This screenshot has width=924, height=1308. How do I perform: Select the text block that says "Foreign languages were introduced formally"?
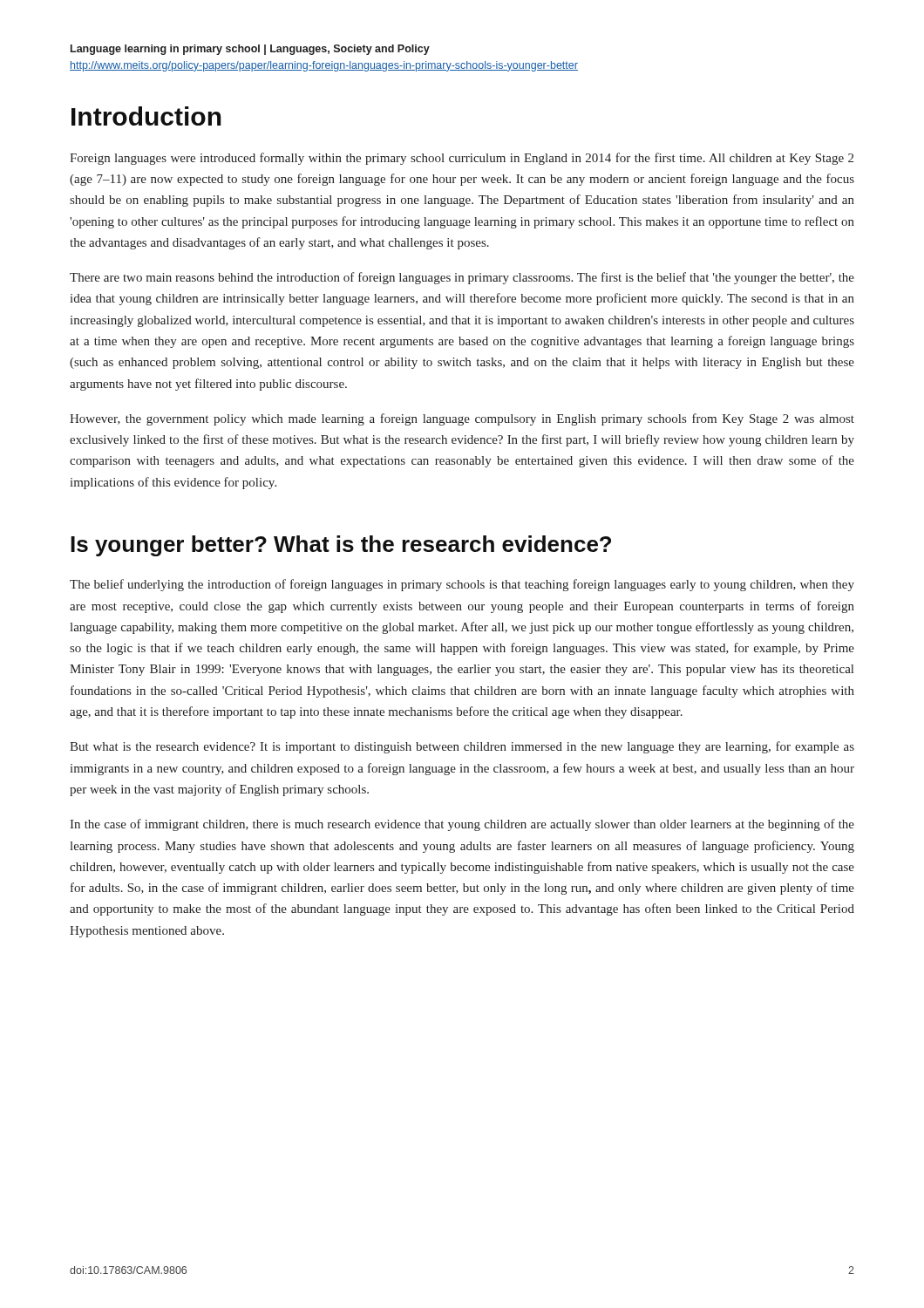pos(462,200)
